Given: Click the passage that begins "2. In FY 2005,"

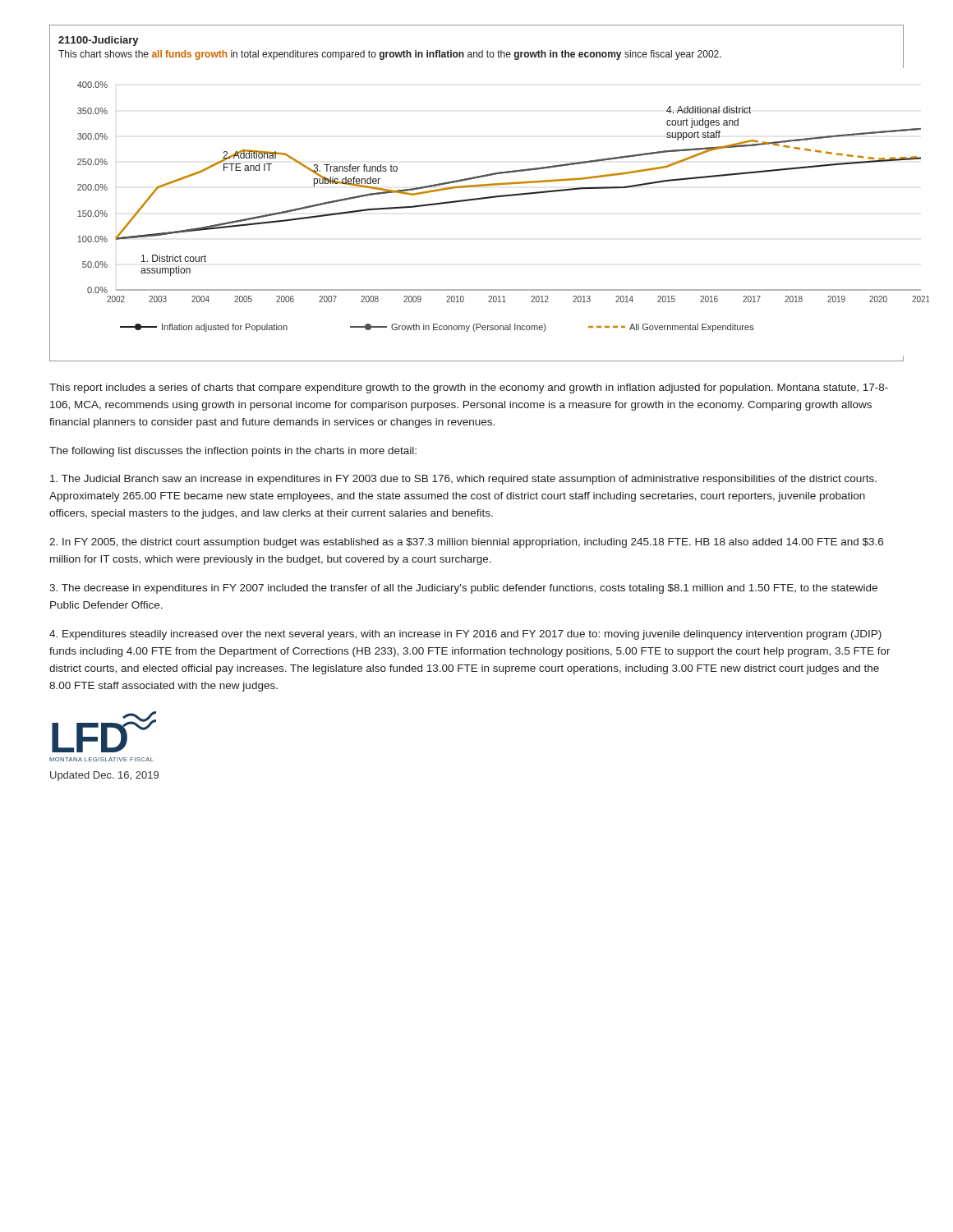Looking at the screenshot, I should tap(467, 550).
